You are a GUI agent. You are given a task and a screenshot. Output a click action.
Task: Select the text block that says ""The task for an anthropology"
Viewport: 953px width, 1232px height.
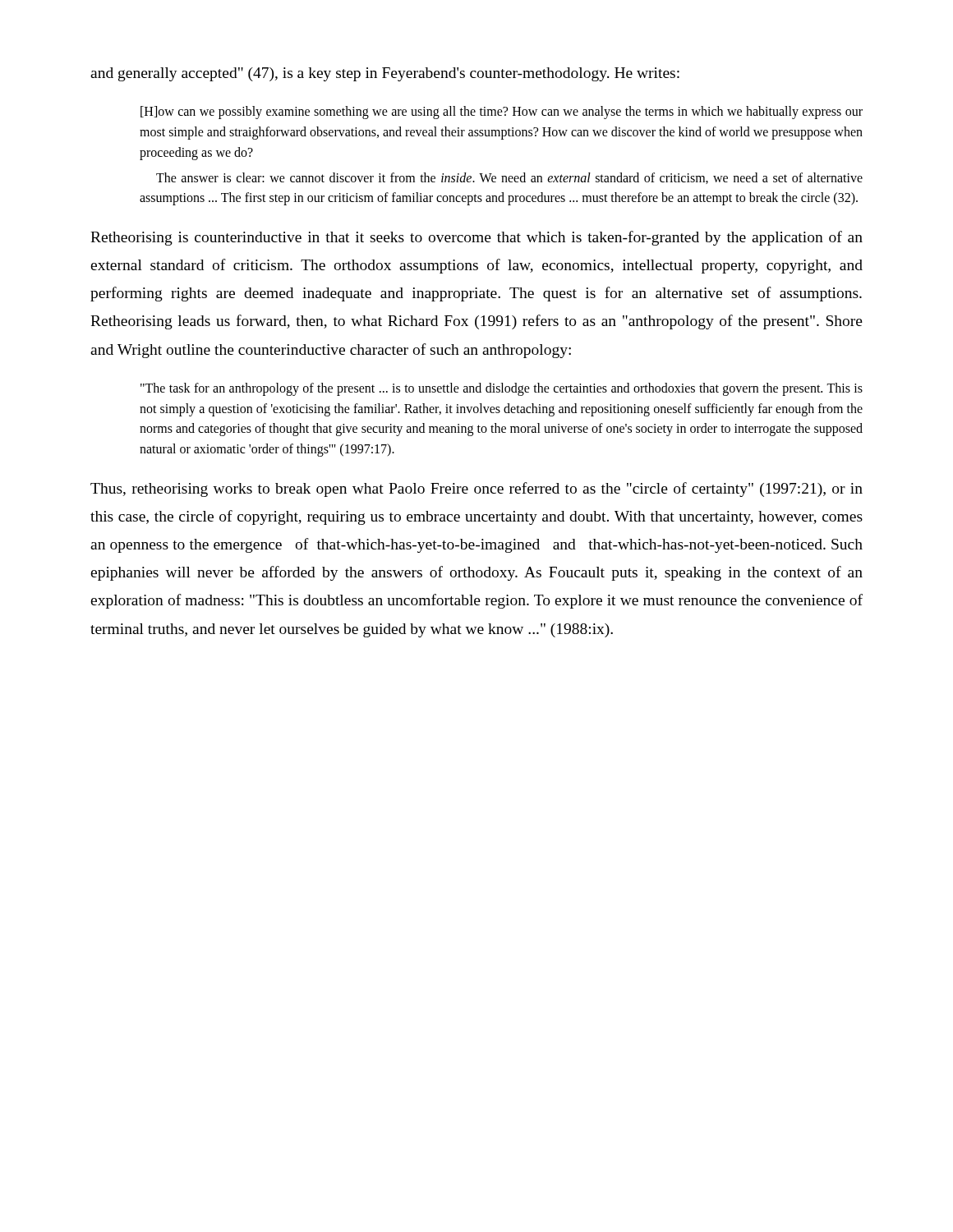coord(501,419)
